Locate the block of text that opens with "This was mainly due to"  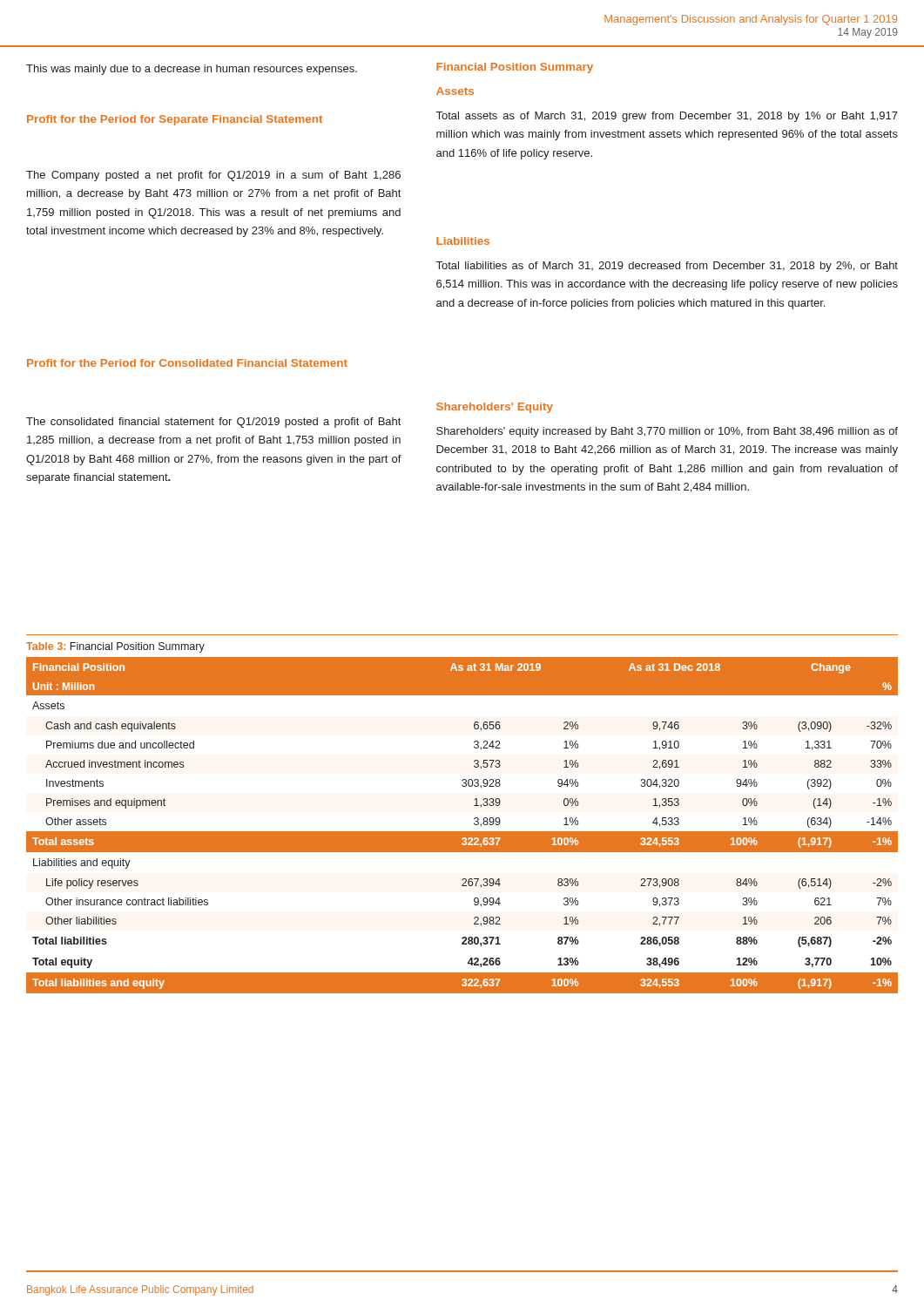[192, 68]
